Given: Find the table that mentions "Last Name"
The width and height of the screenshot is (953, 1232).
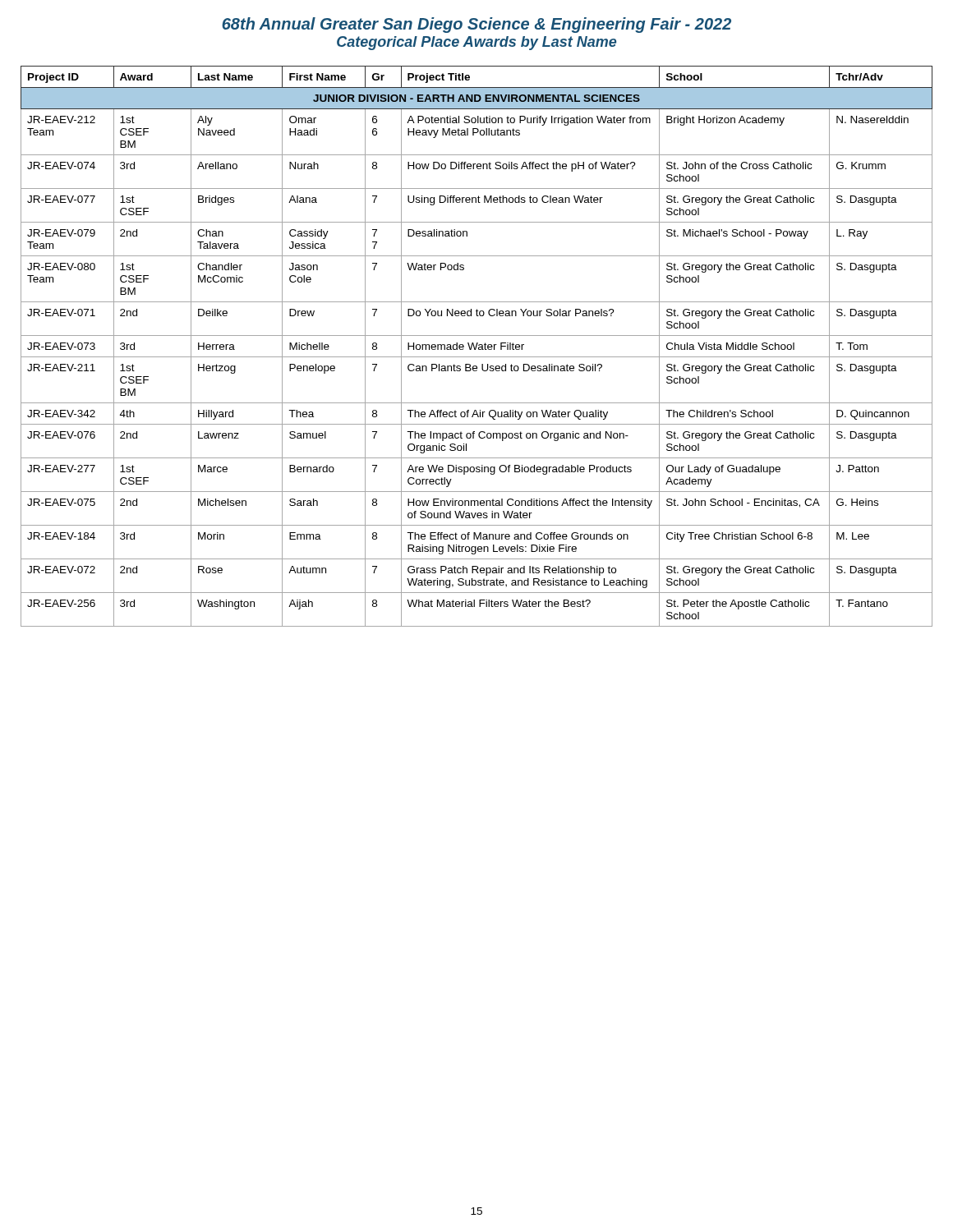Looking at the screenshot, I should tap(476, 346).
